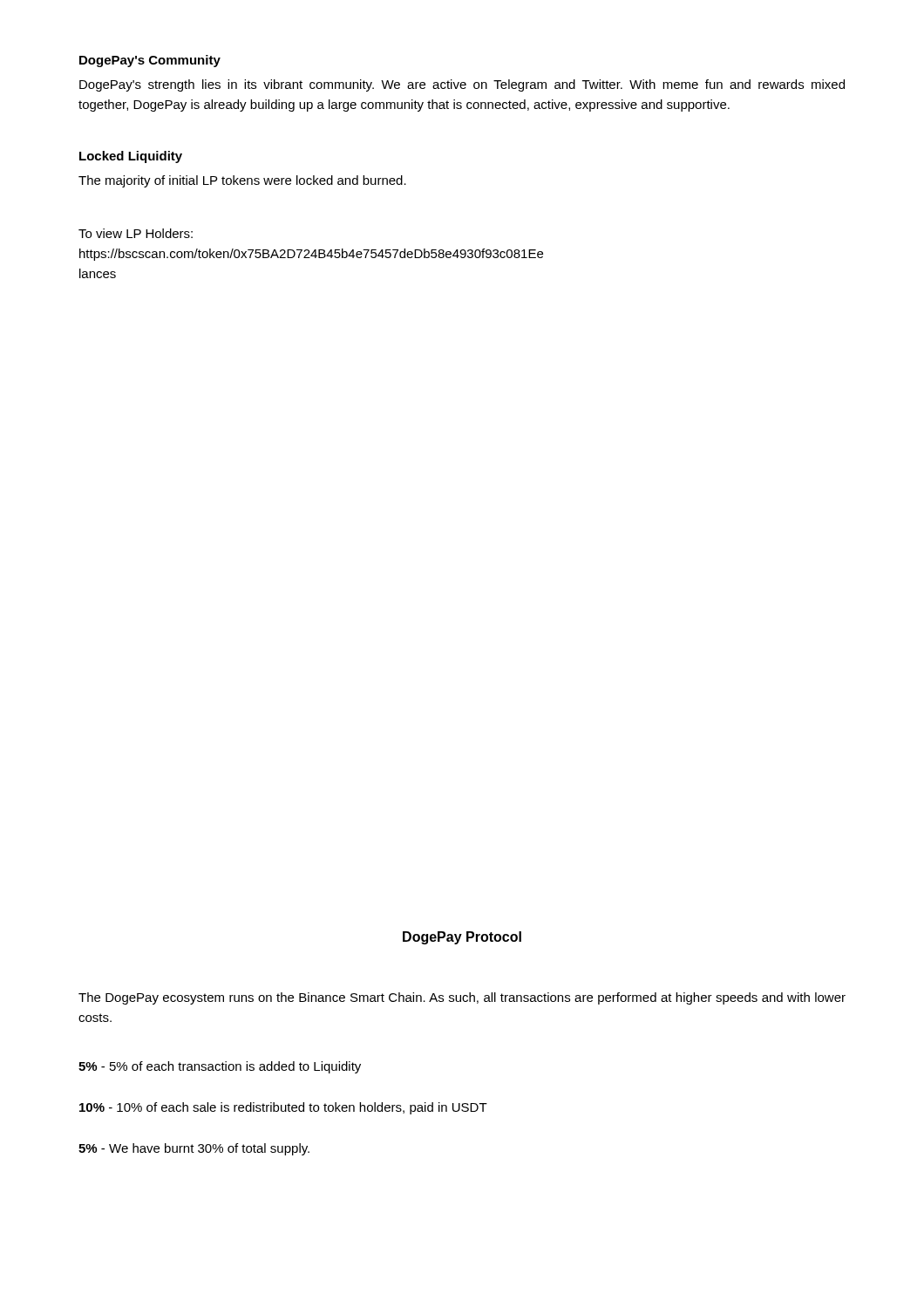
Task: Locate the text block that says "5% - We"
Action: coord(194,1149)
